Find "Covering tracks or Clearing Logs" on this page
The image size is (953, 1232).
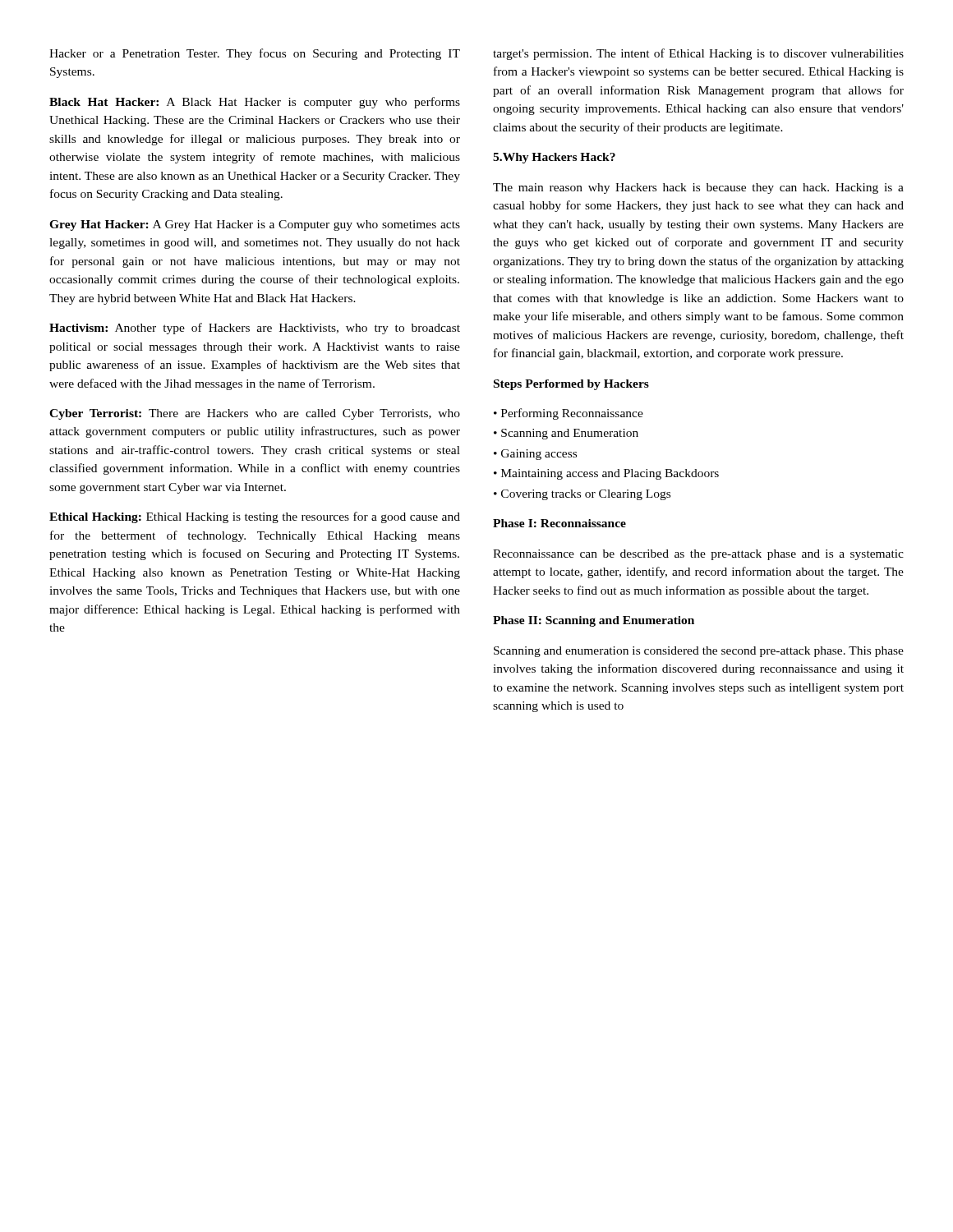582,495
